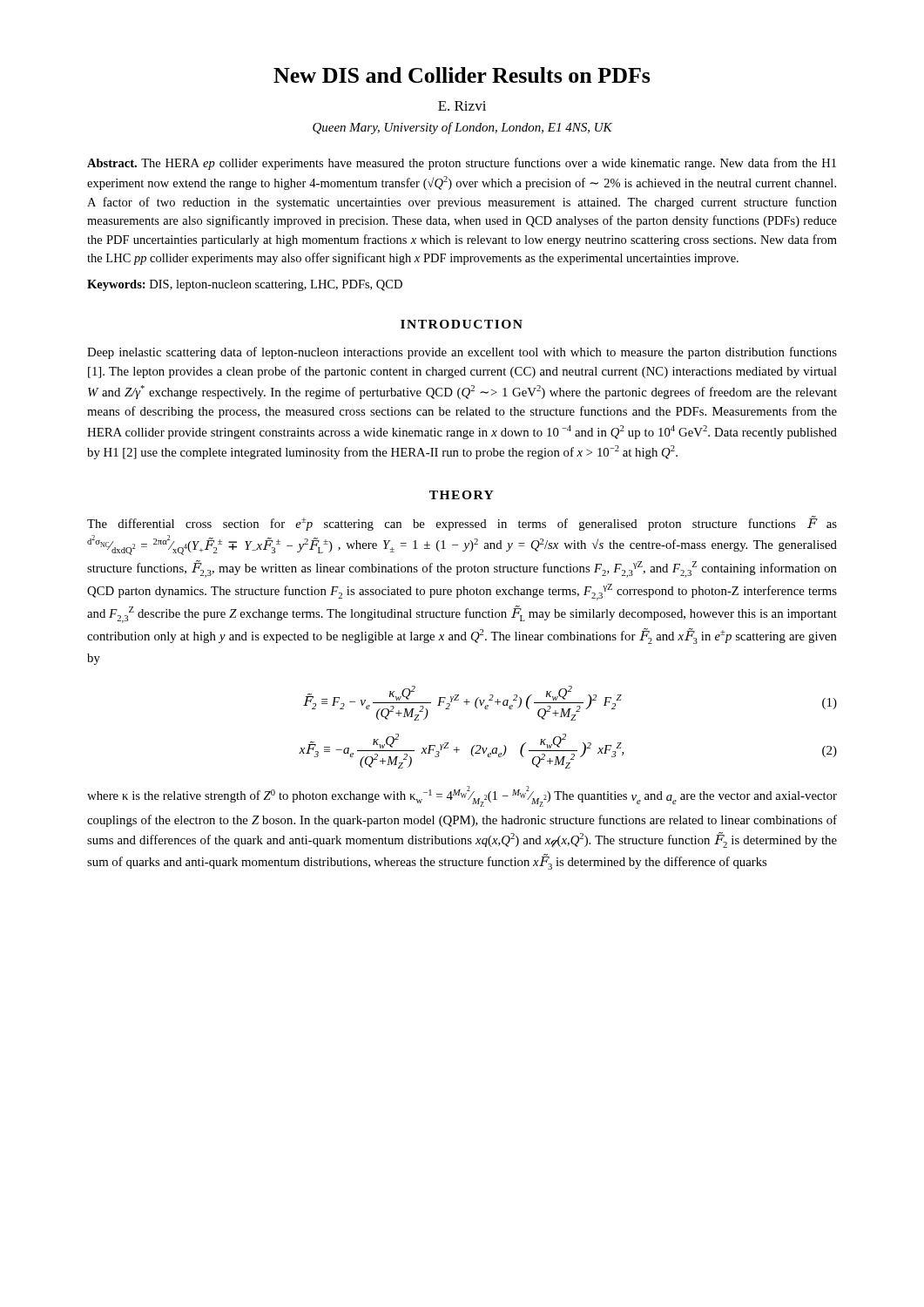Image resolution: width=924 pixels, height=1307 pixels.
Task: Click on the passage starting "E. Rizvi"
Action: [462, 106]
